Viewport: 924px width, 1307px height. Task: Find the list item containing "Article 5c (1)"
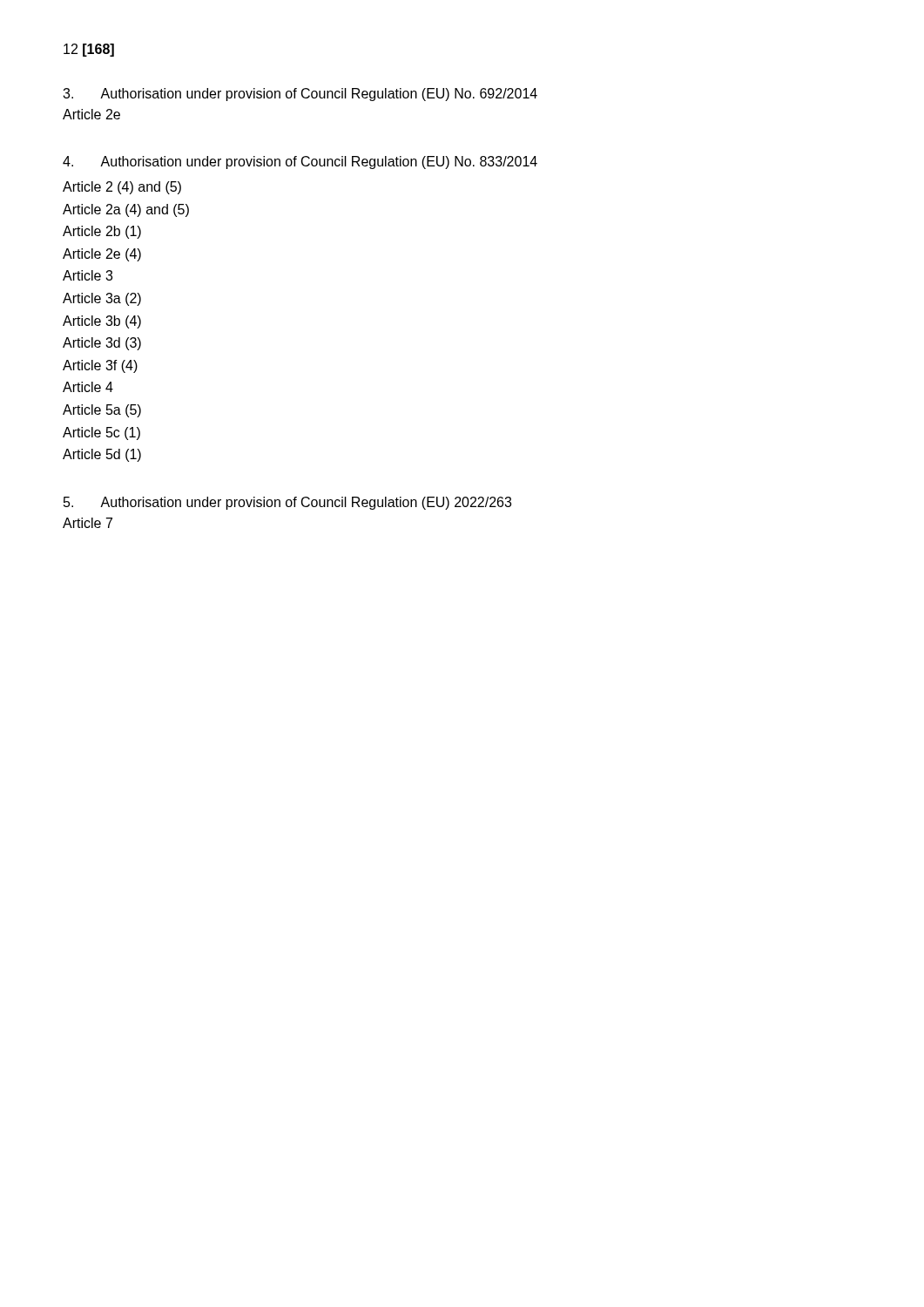[x=102, y=432]
